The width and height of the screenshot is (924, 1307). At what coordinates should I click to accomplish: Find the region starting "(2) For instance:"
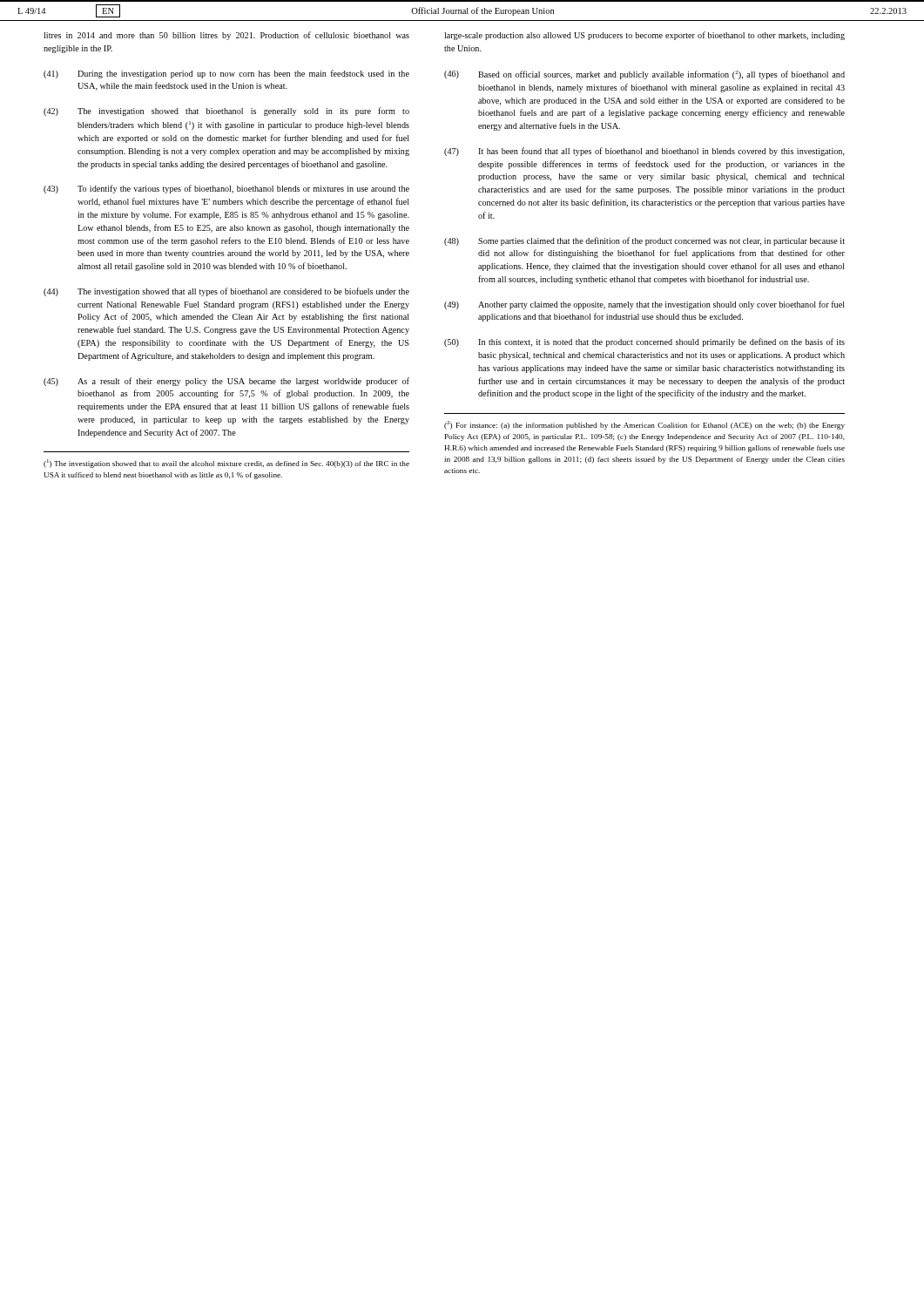click(644, 448)
